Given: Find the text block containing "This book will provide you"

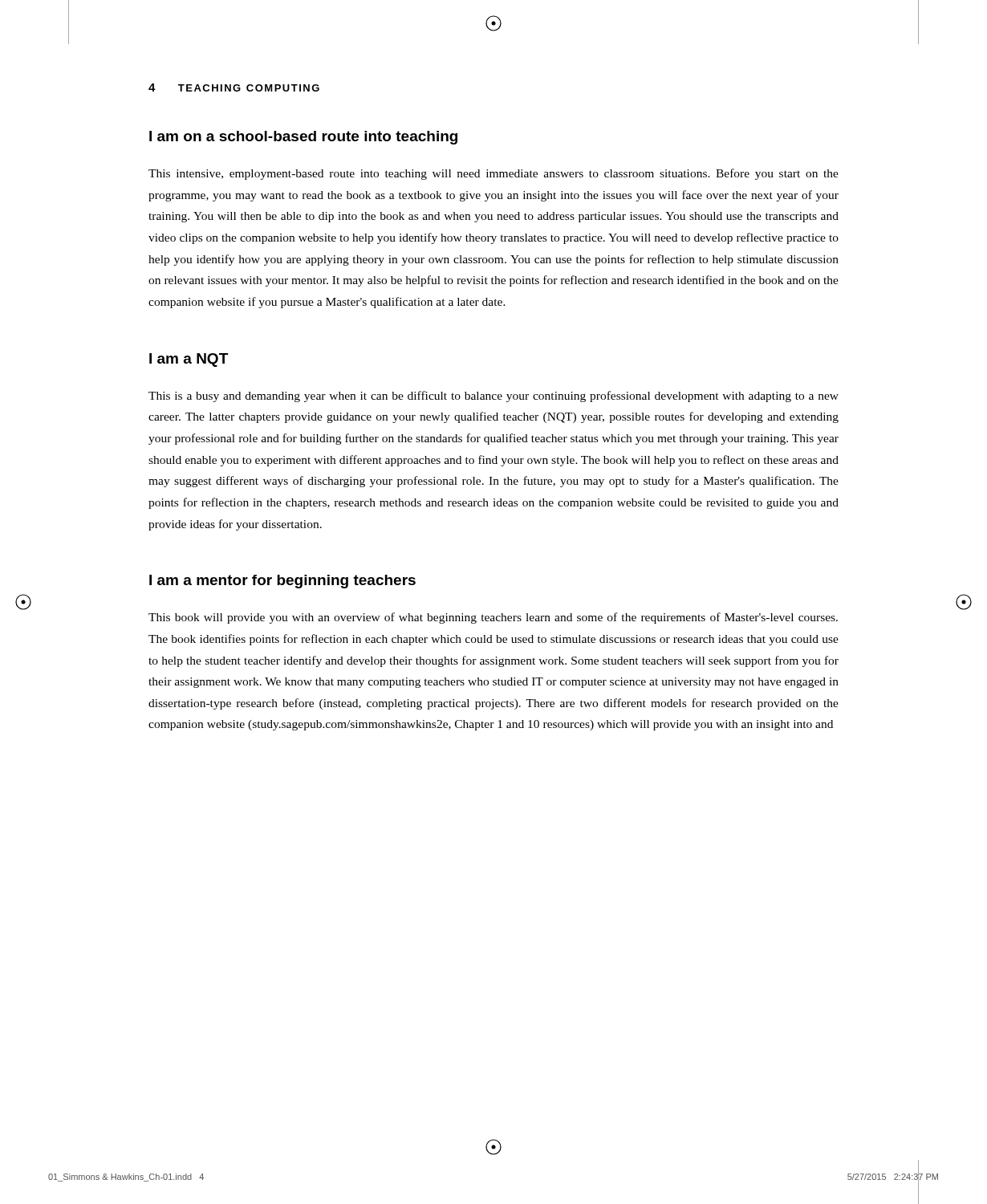Looking at the screenshot, I should (x=494, y=671).
